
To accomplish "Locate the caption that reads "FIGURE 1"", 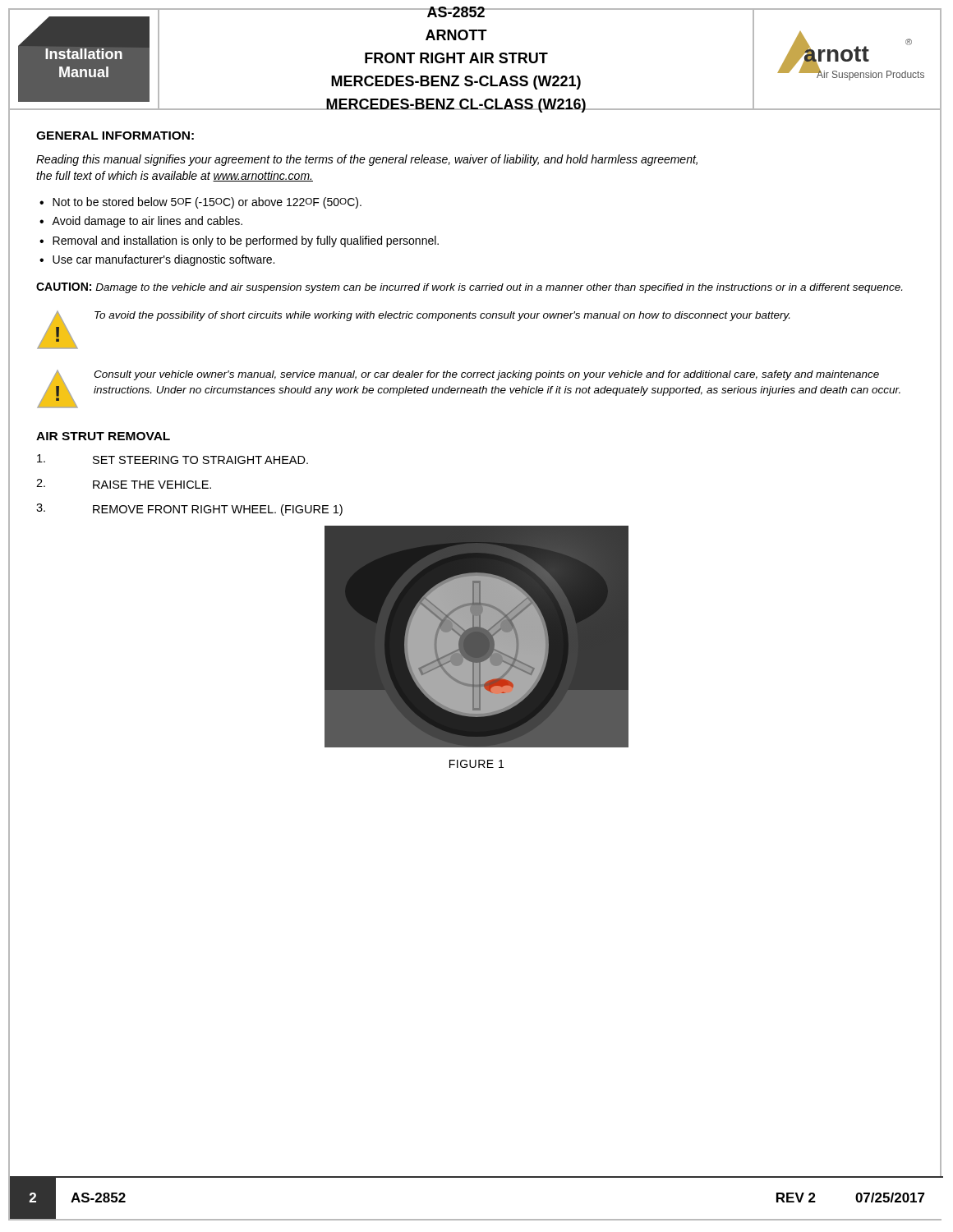I will [x=476, y=764].
